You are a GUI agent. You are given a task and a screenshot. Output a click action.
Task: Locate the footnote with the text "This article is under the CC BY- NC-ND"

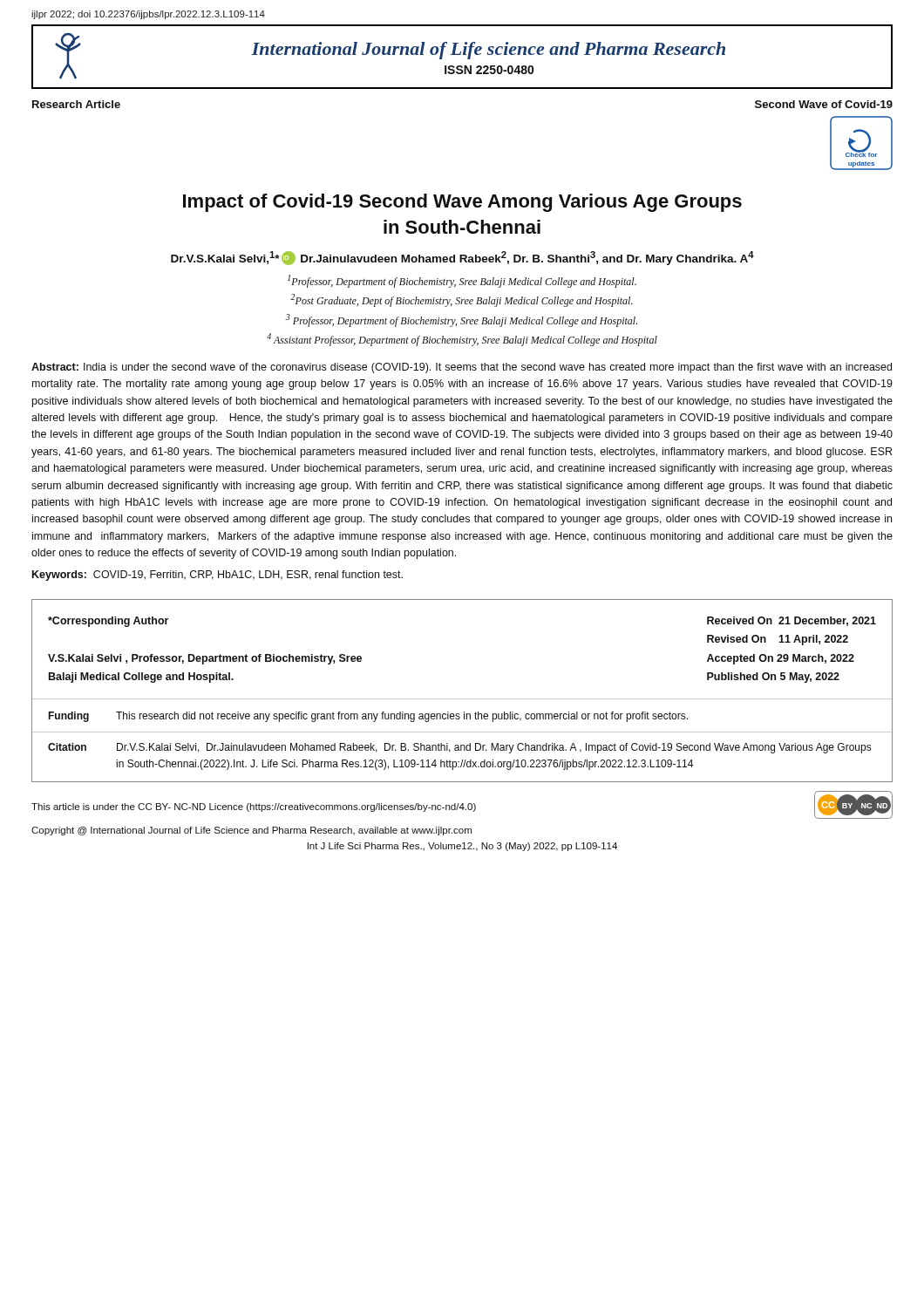254,806
